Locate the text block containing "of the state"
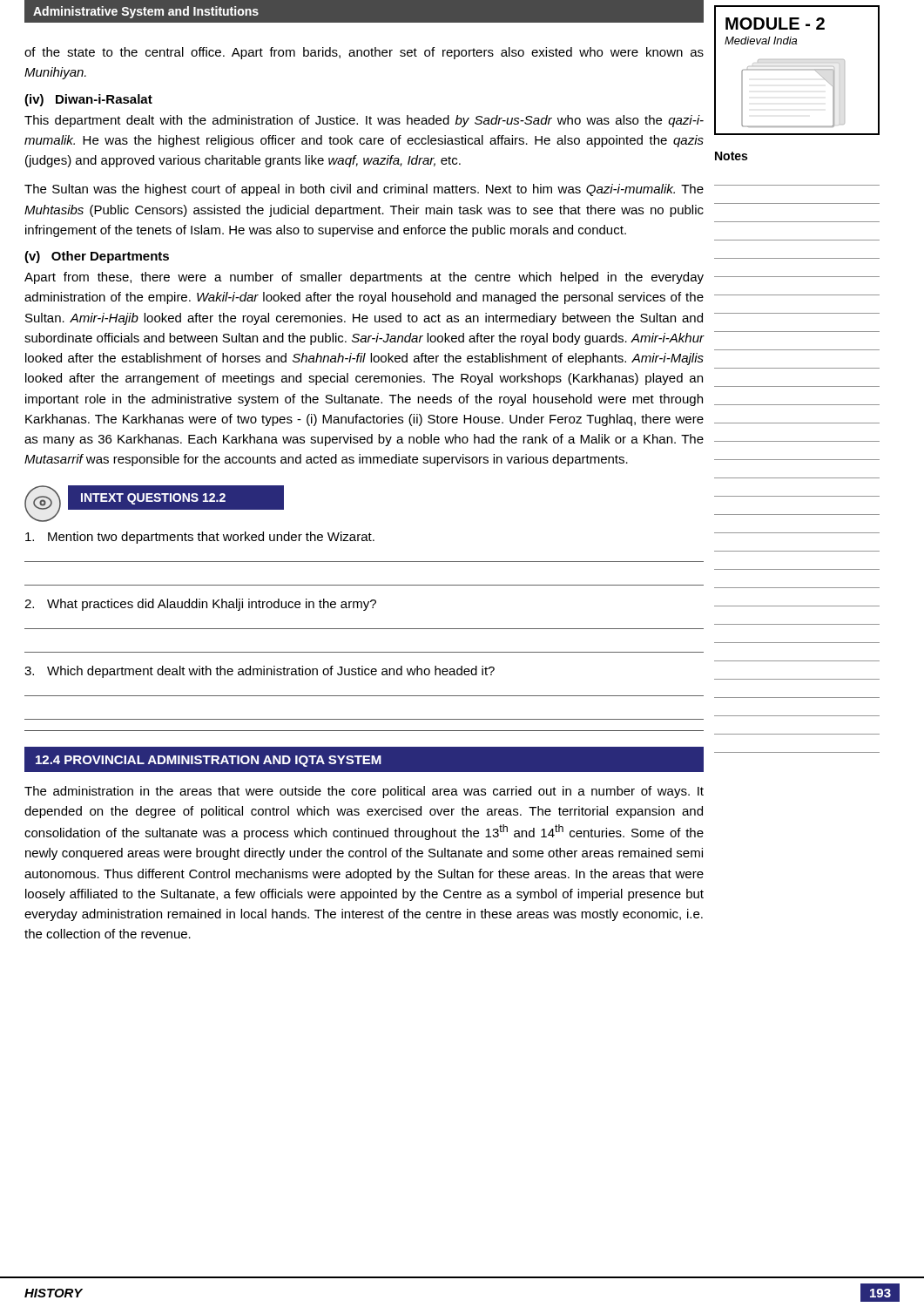This screenshot has width=924, height=1307. 364,62
